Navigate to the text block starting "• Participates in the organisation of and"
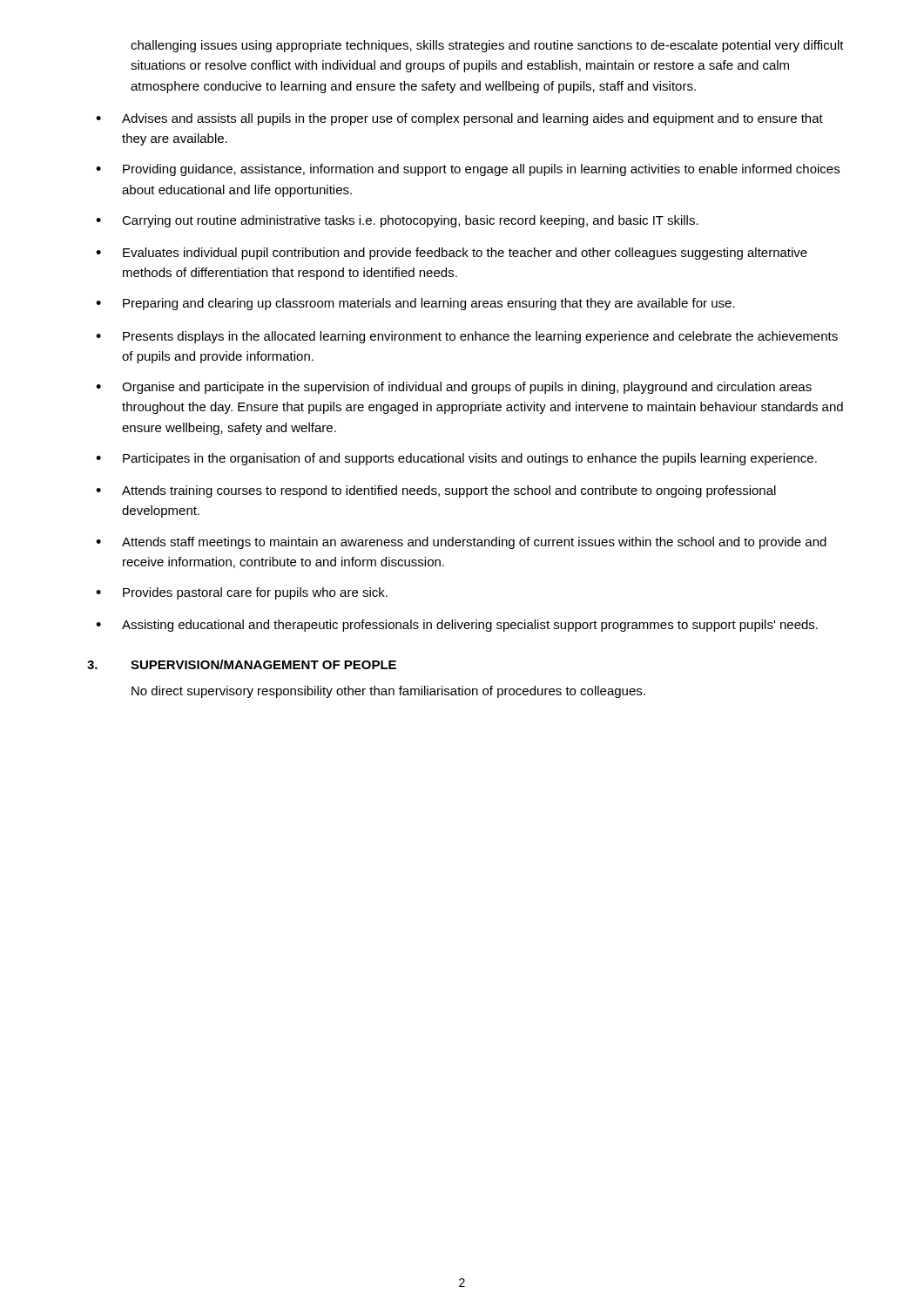 point(471,459)
